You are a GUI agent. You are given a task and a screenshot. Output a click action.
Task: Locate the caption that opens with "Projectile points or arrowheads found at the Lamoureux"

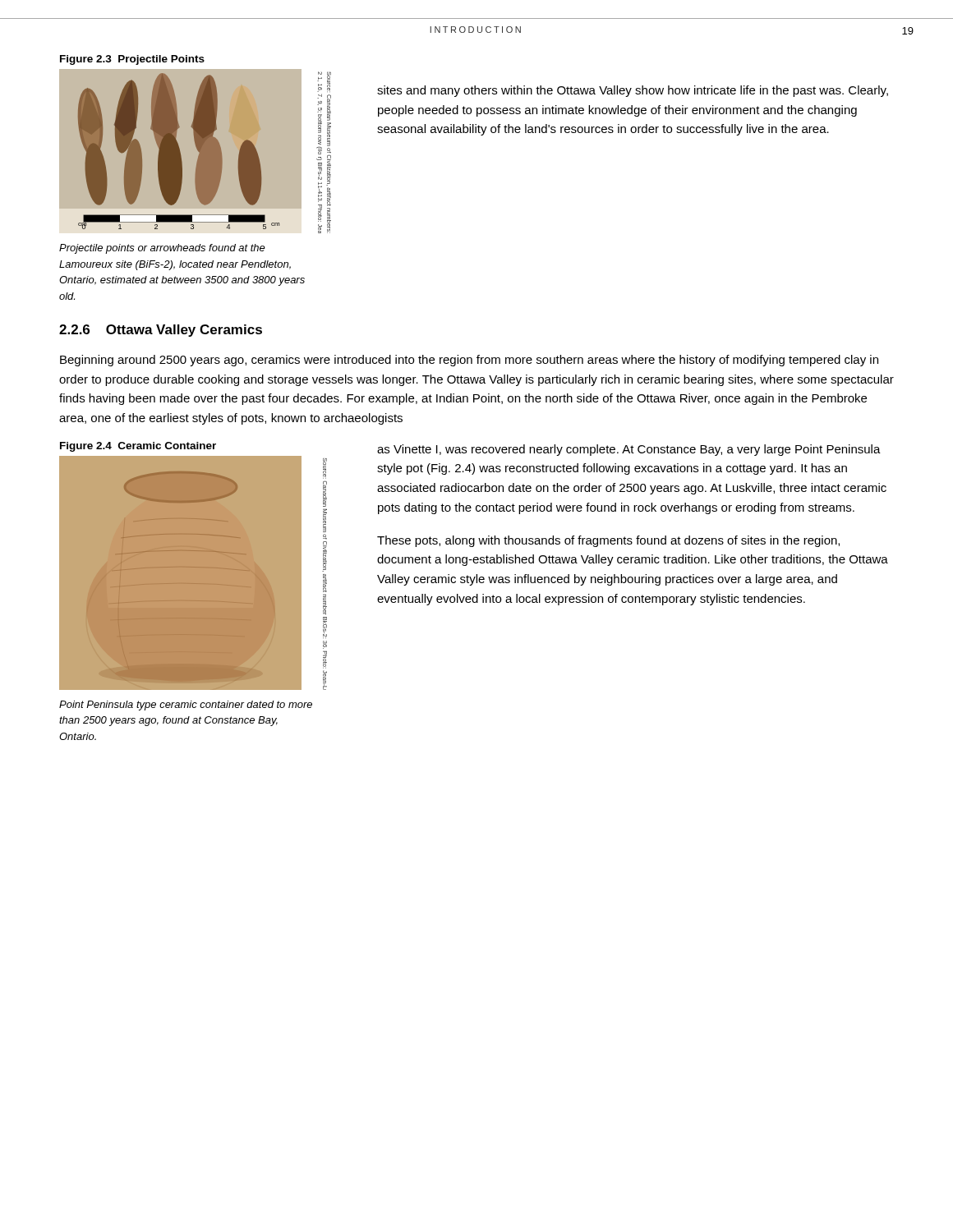[x=182, y=272]
